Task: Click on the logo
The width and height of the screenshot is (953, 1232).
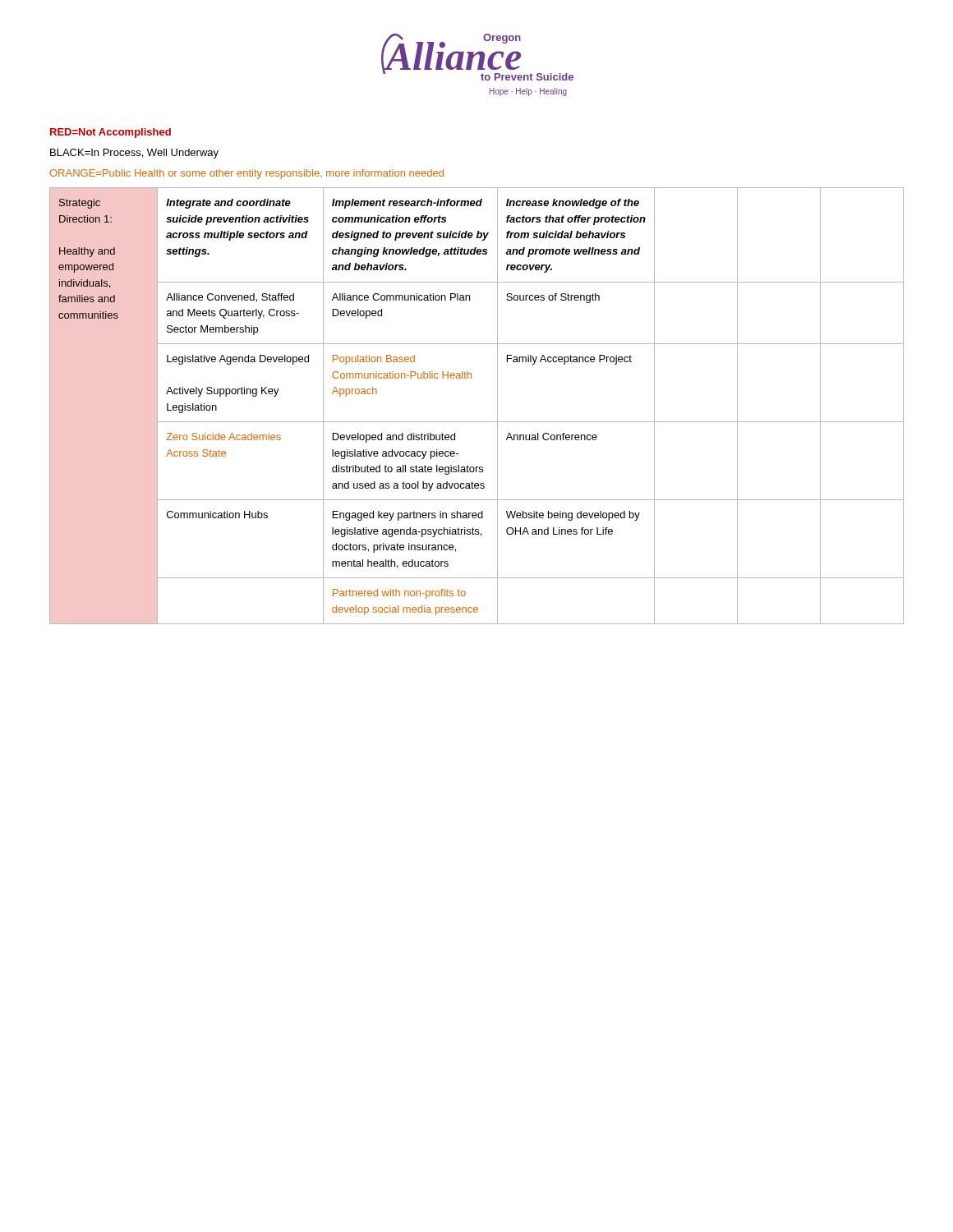Action: click(x=476, y=67)
